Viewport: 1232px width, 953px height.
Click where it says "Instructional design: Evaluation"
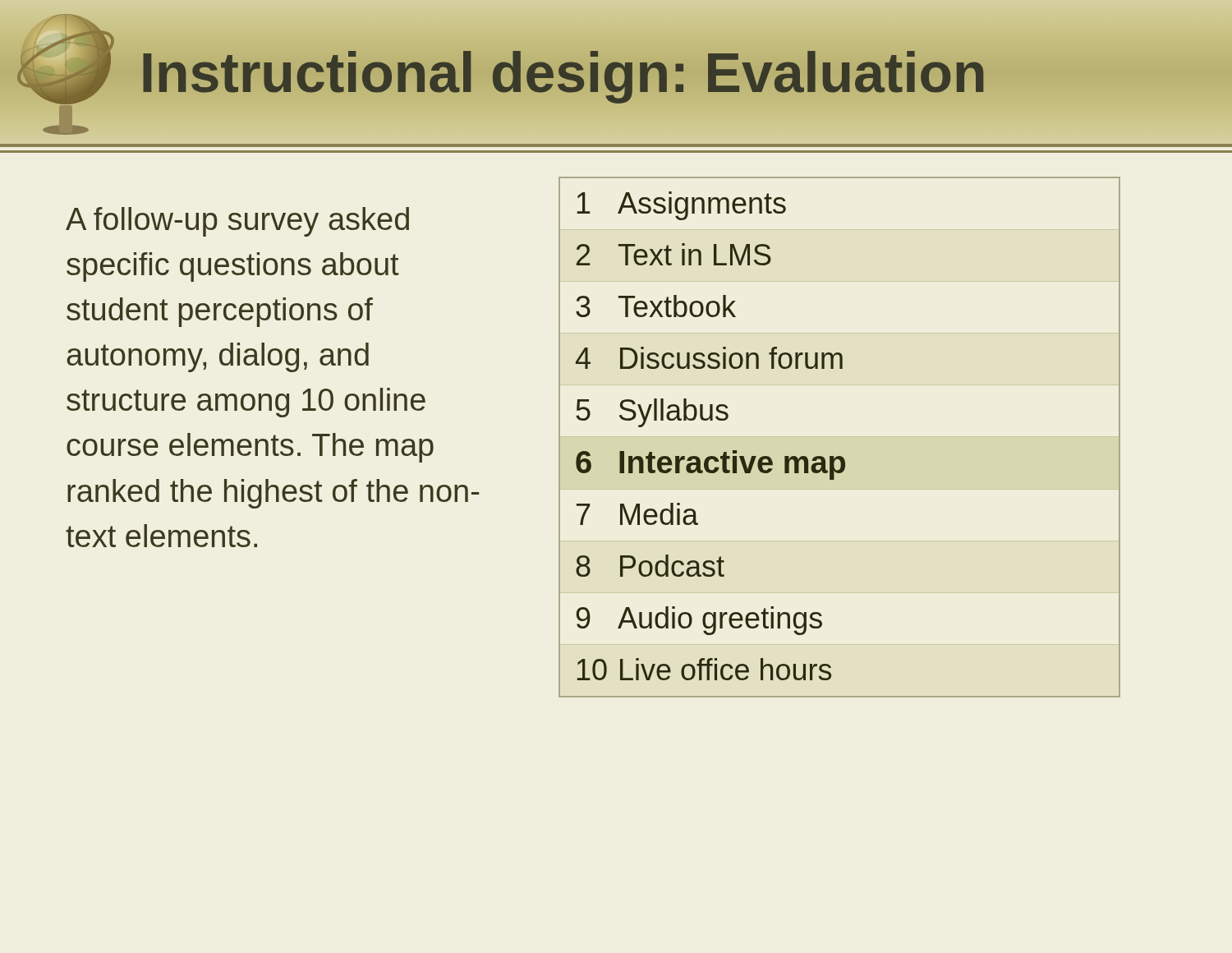[563, 72]
